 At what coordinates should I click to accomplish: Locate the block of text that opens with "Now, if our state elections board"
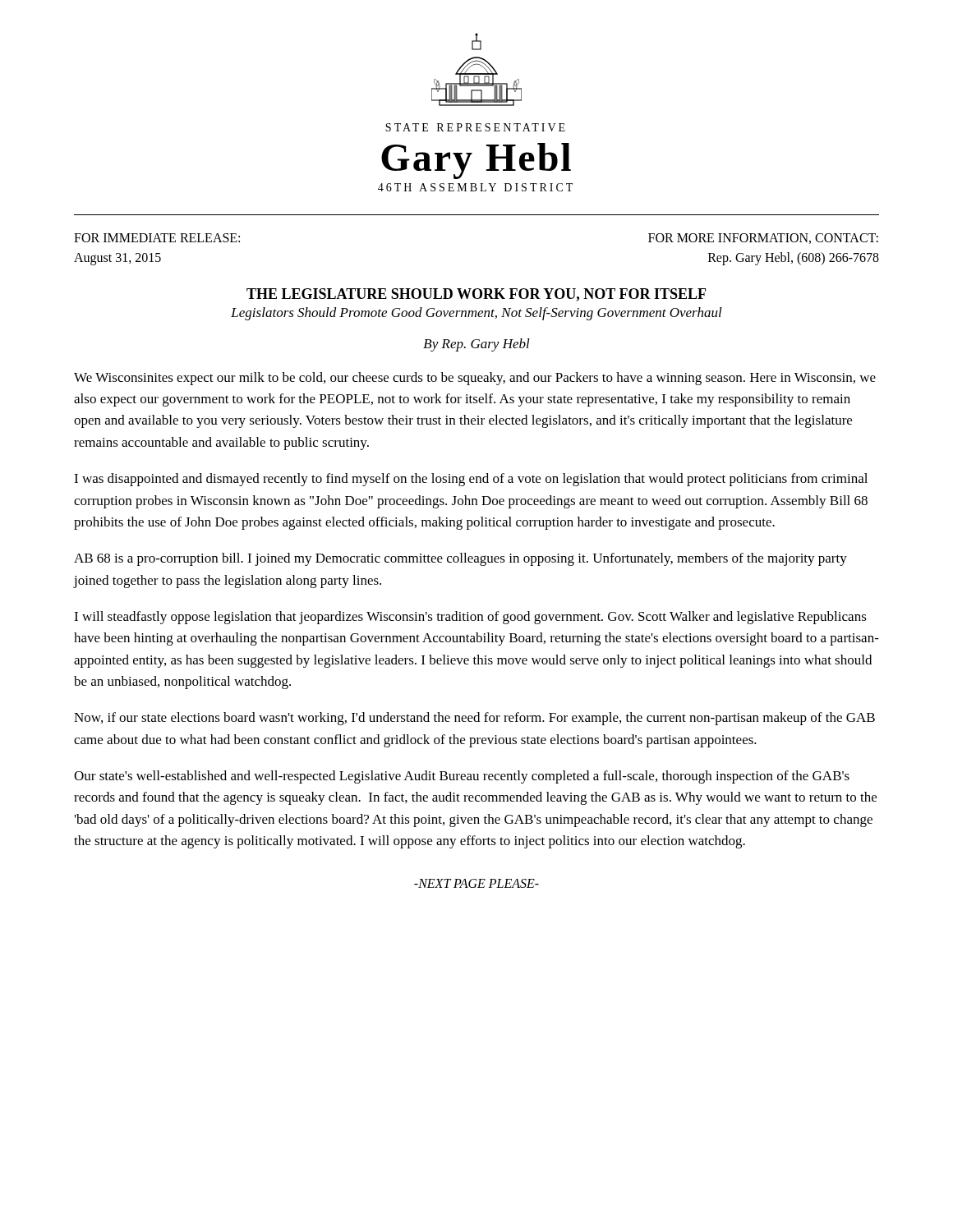click(475, 728)
